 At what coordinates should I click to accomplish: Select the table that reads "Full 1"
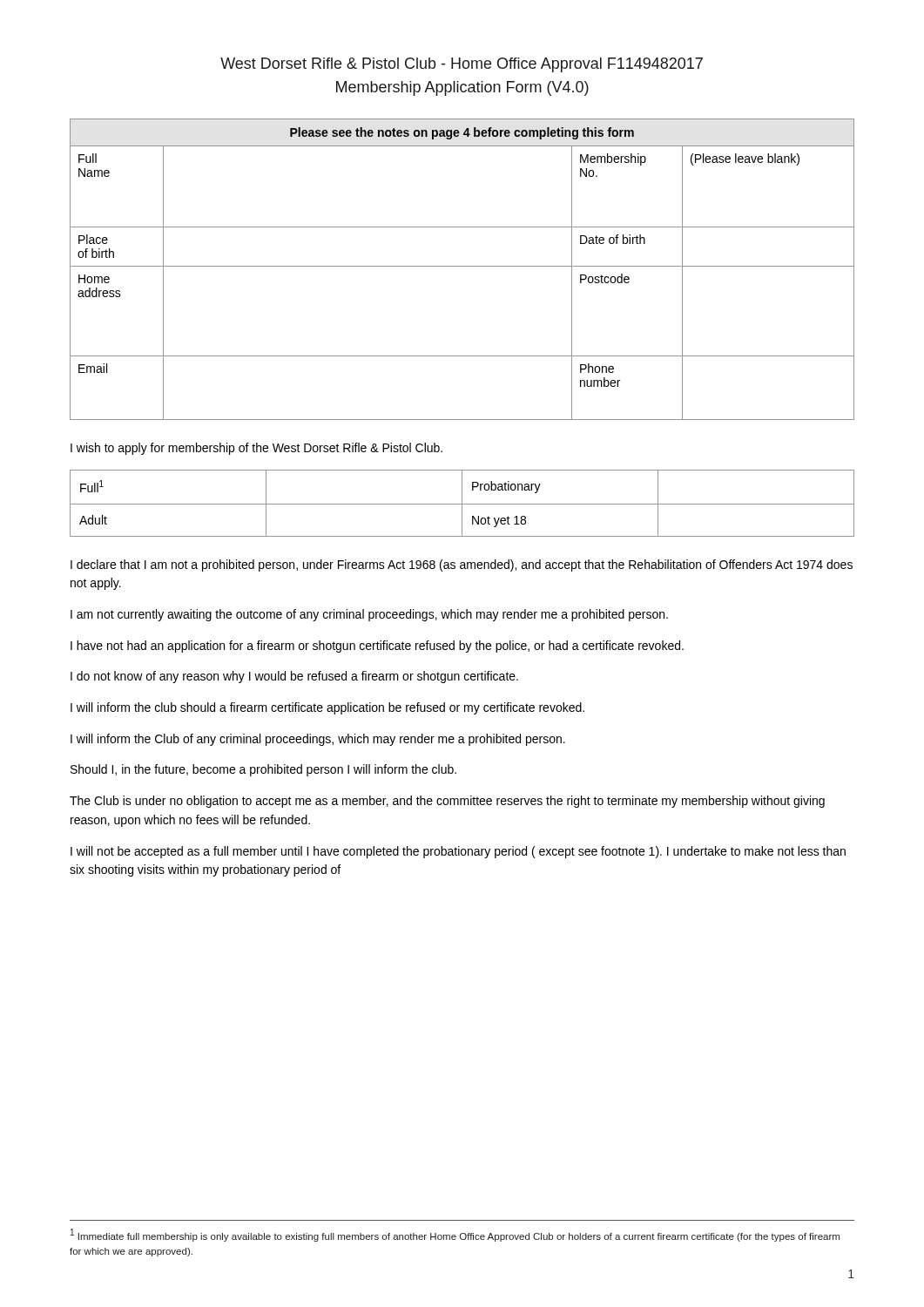click(462, 503)
